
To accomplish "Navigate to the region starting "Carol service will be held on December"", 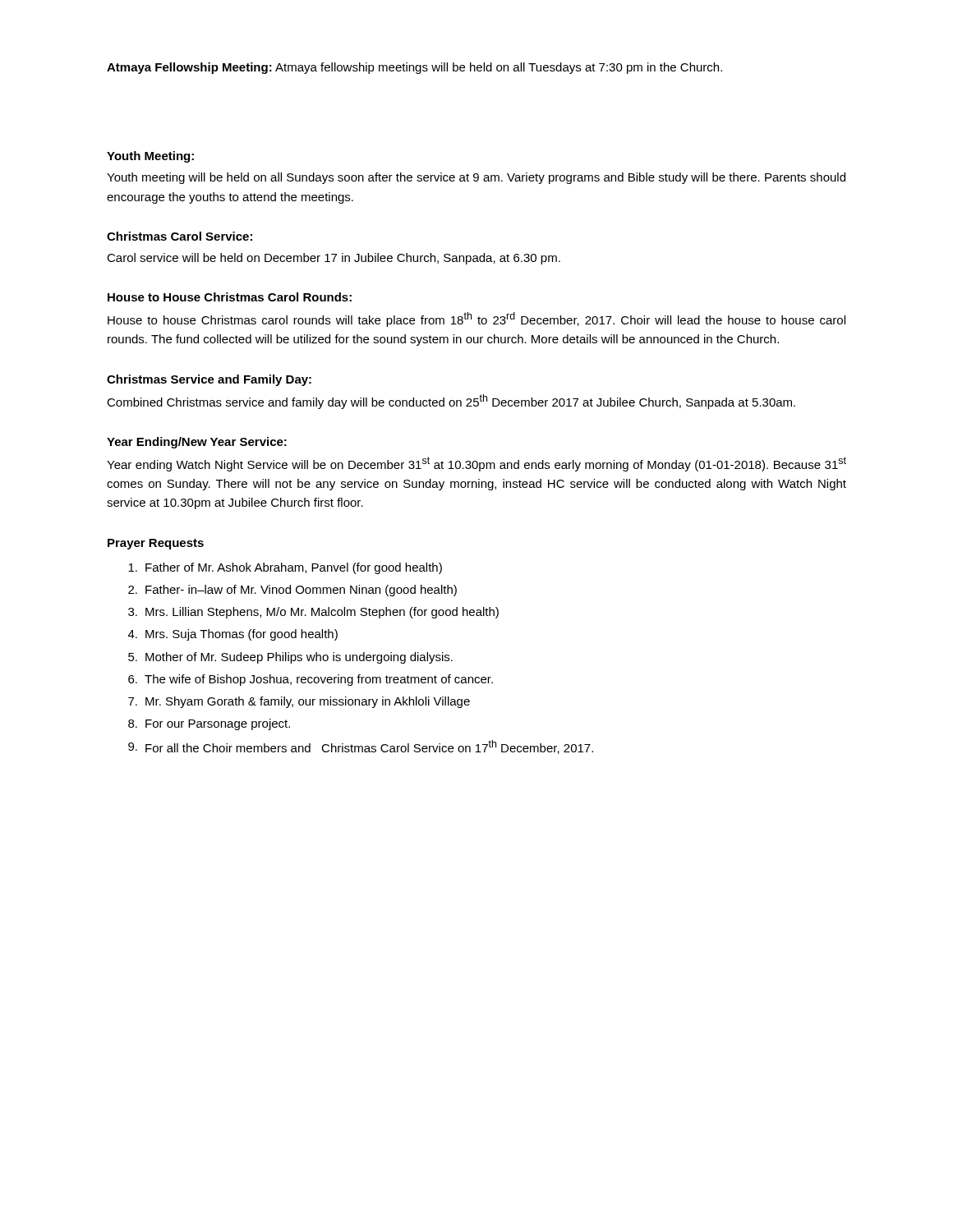I will pyautogui.click(x=334, y=257).
